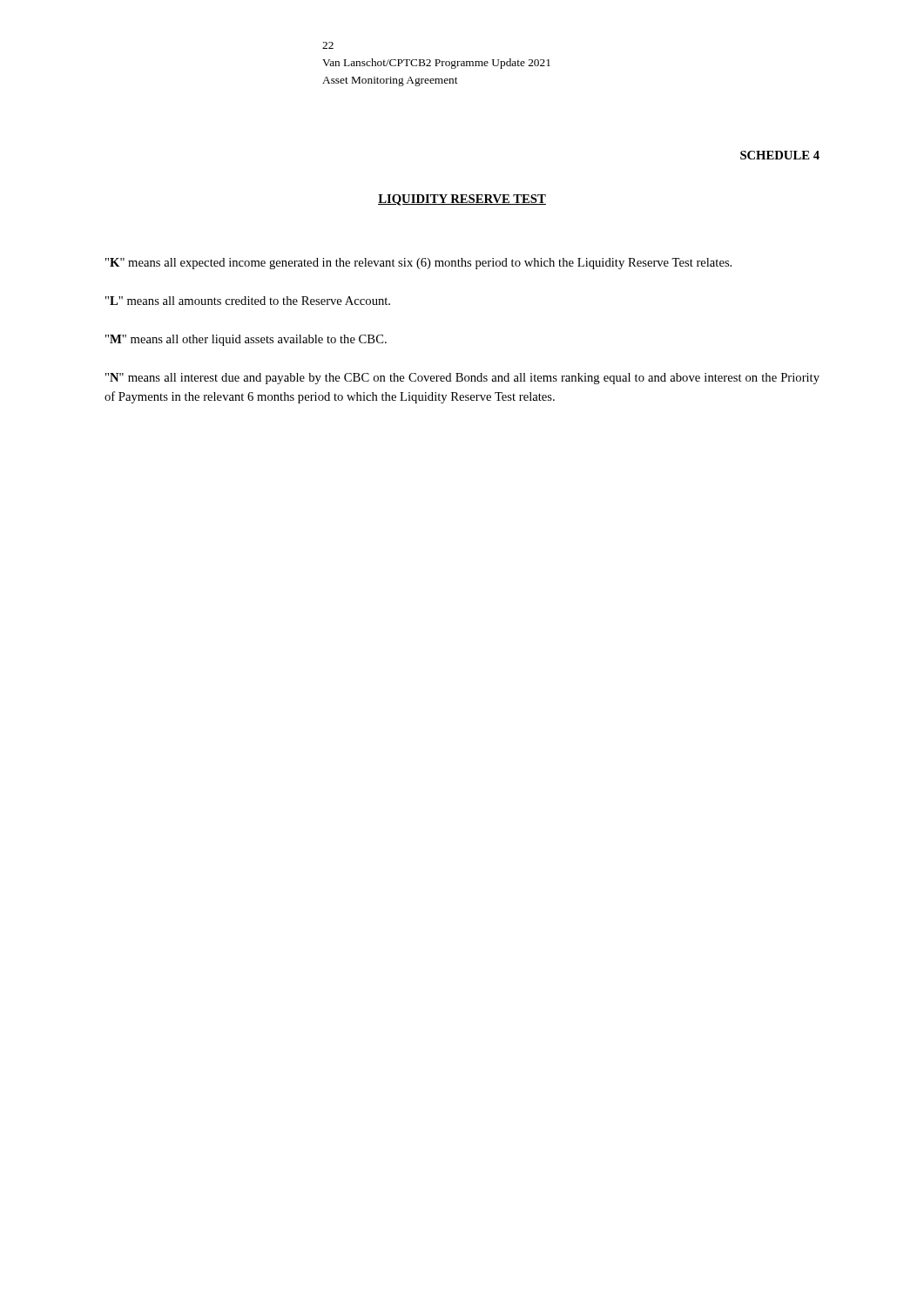
Task: Locate the block of text that opens with ""K" means all expected income generated in"
Action: pyautogui.click(x=419, y=262)
